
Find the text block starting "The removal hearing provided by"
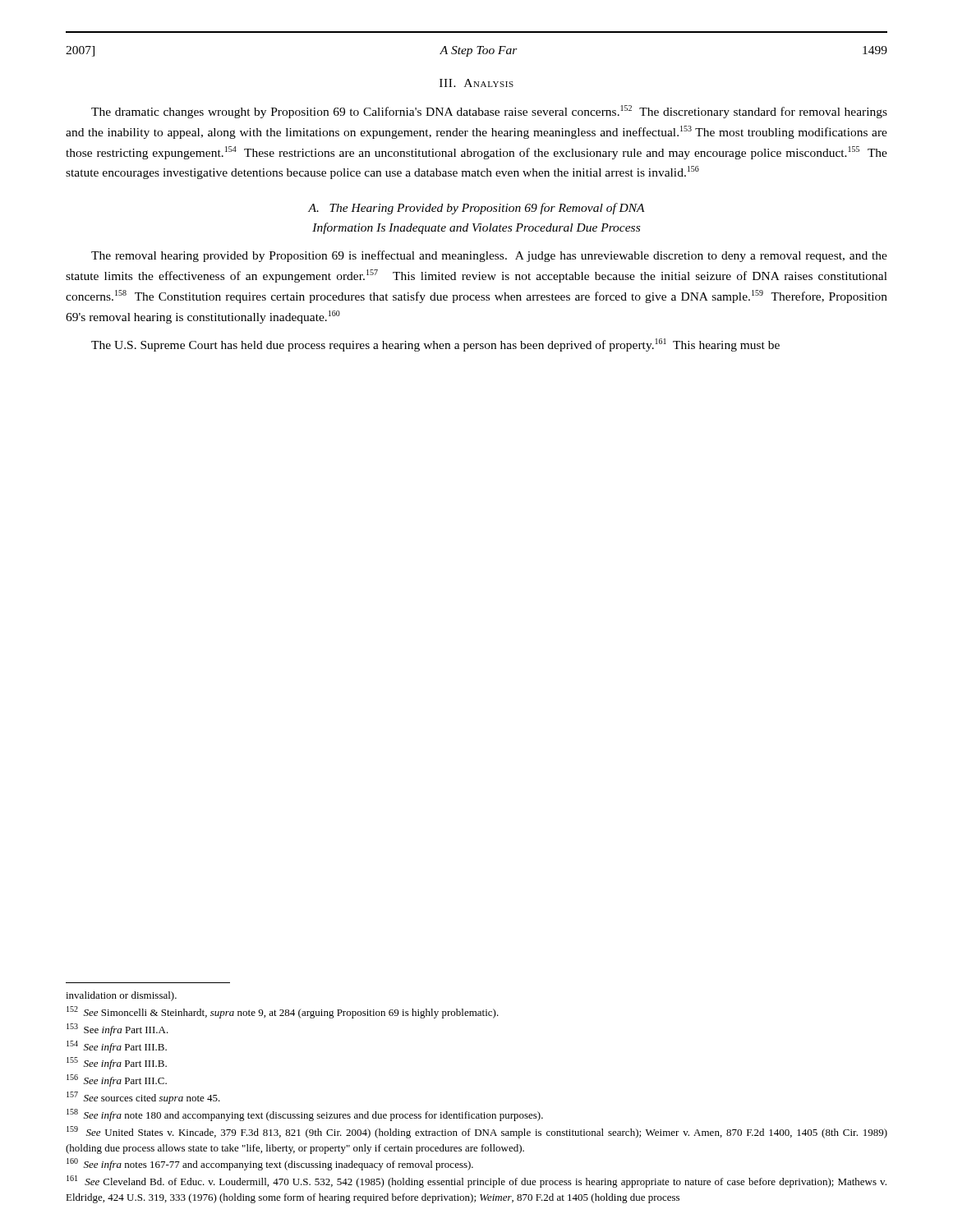(476, 286)
